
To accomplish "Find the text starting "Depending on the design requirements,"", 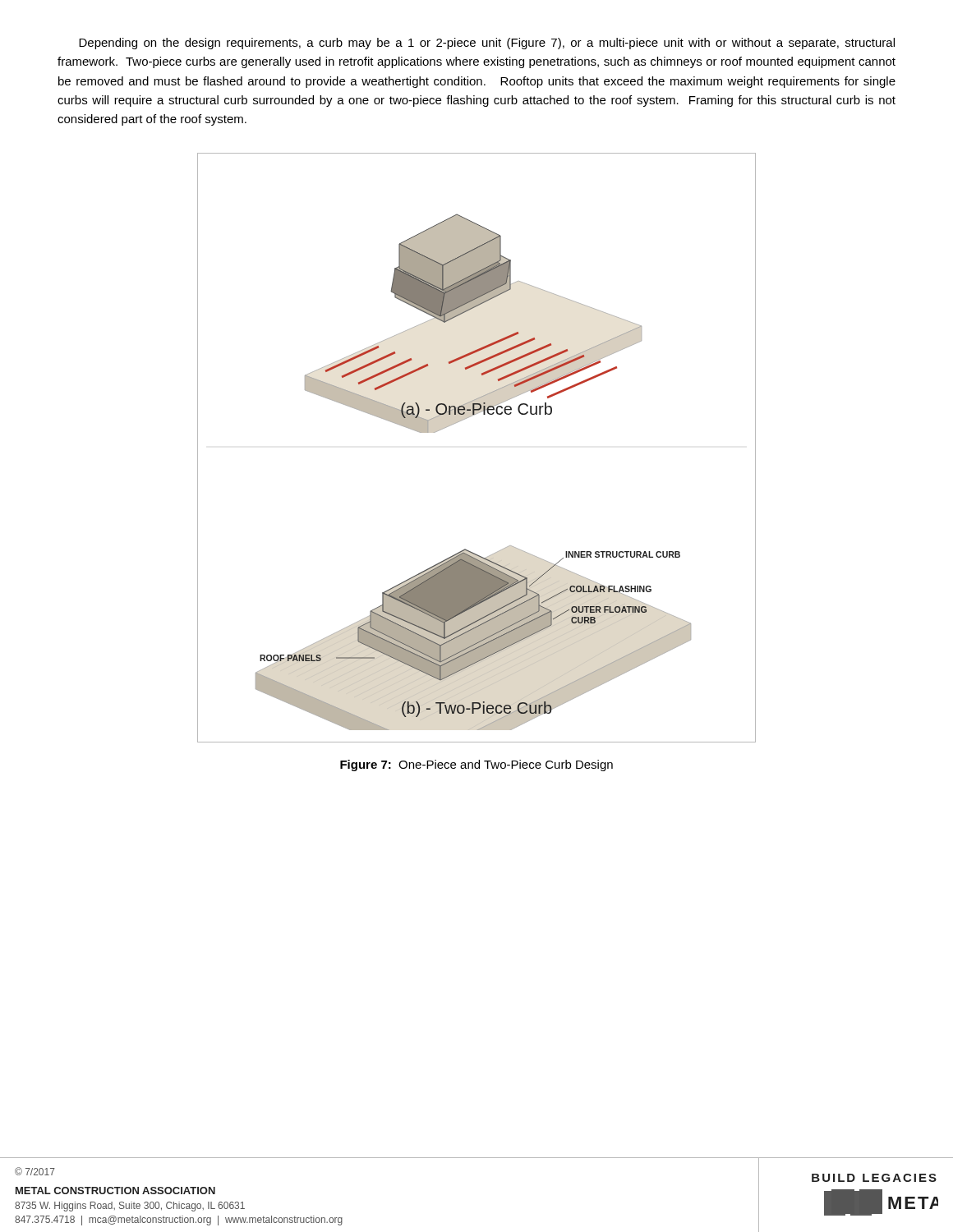I will [476, 81].
